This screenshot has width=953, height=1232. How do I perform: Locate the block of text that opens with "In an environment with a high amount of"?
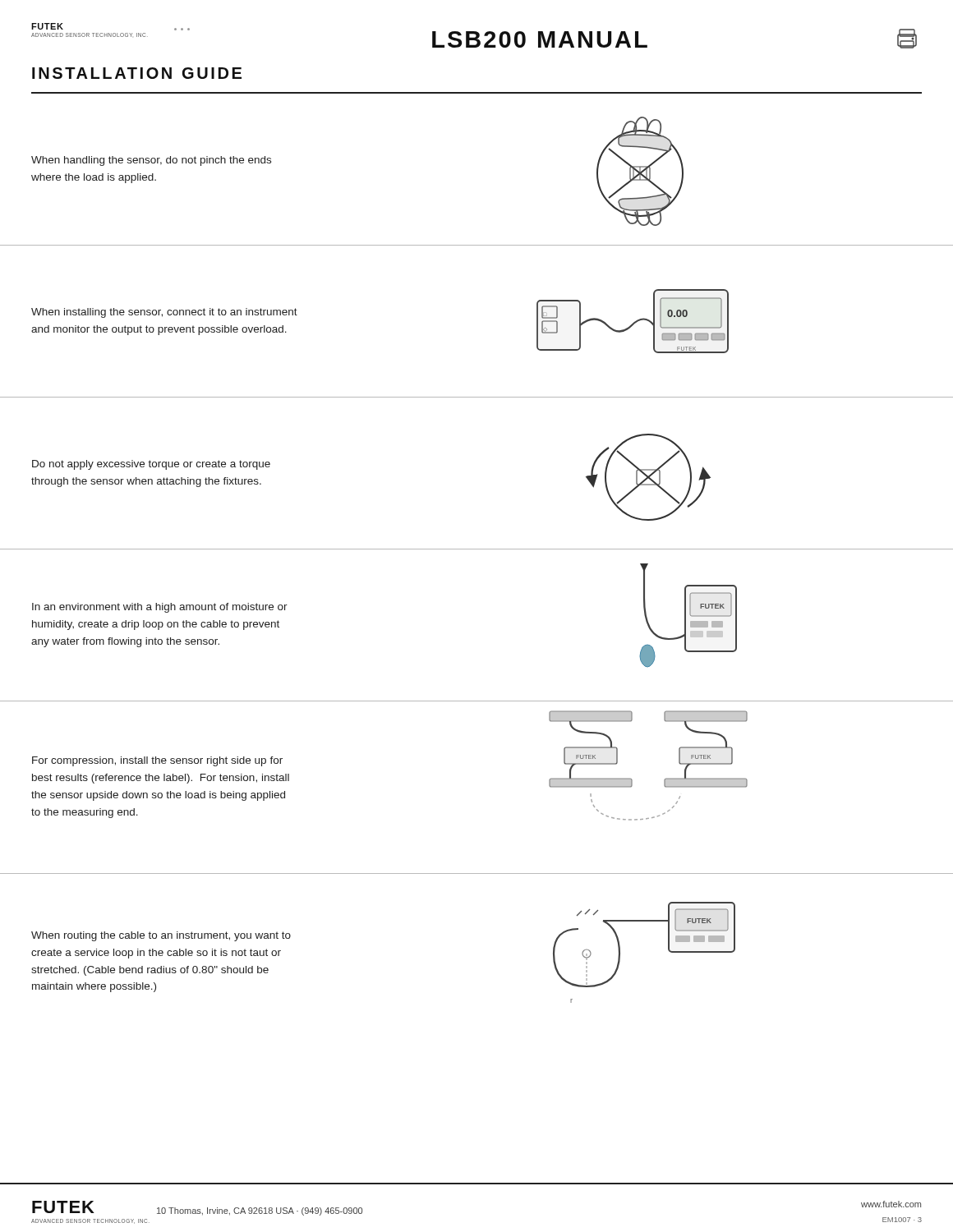pos(159,624)
